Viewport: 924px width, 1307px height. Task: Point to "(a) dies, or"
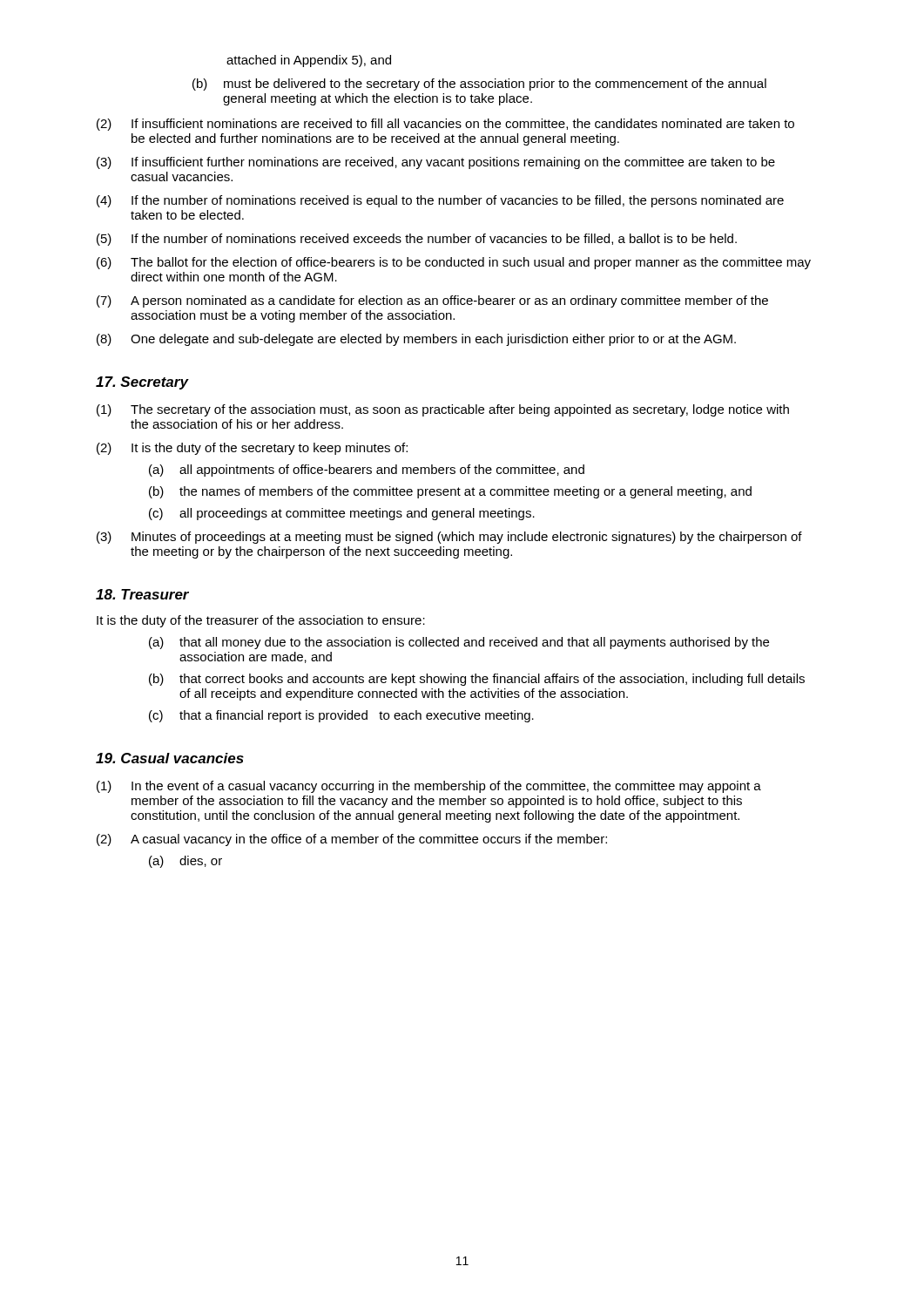[x=185, y=862]
